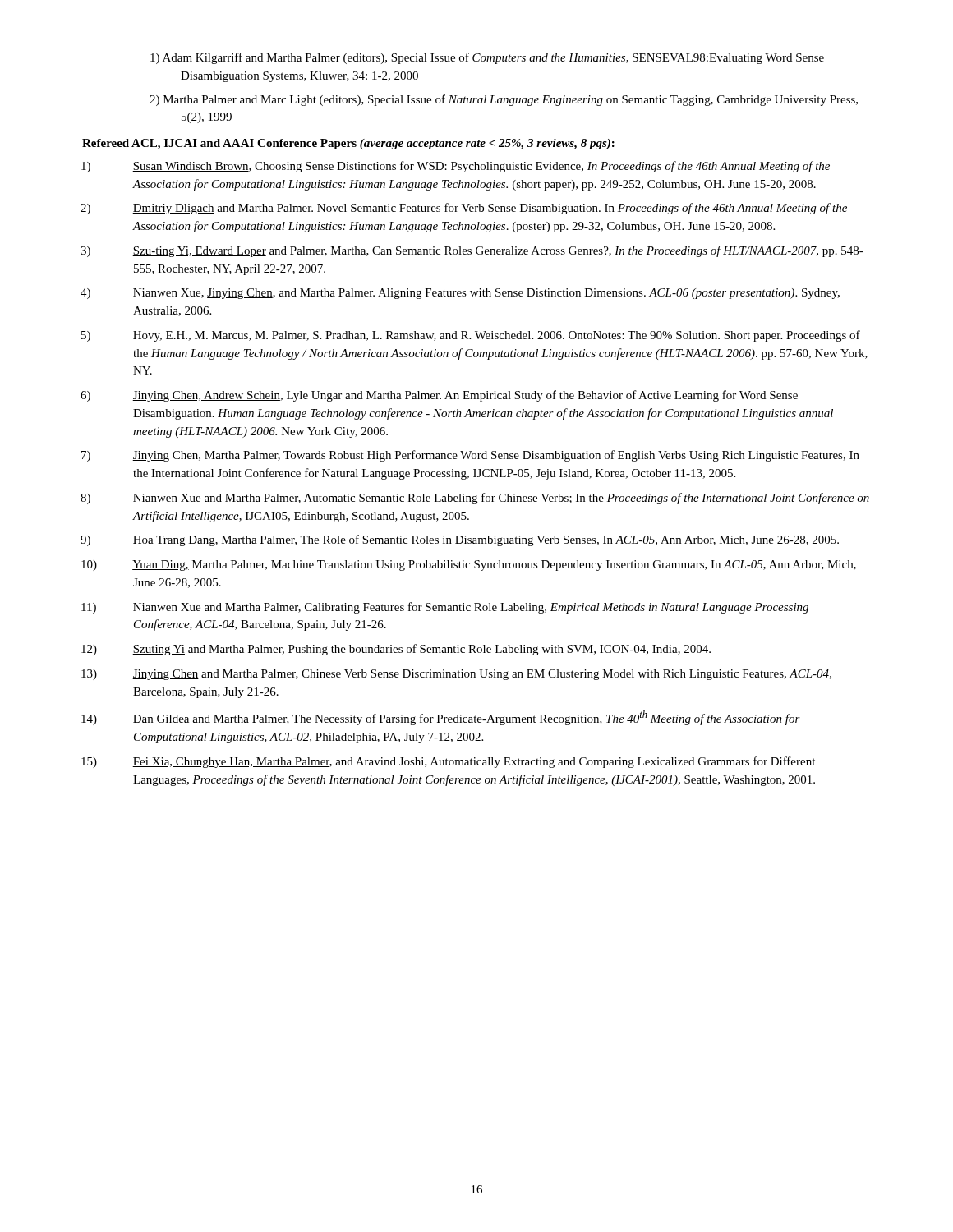Locate the block of text that opens with "5) Hovy, E.H., M. Marcus, M. Palmer,"
953x1232 pixels.
point(487,352)
